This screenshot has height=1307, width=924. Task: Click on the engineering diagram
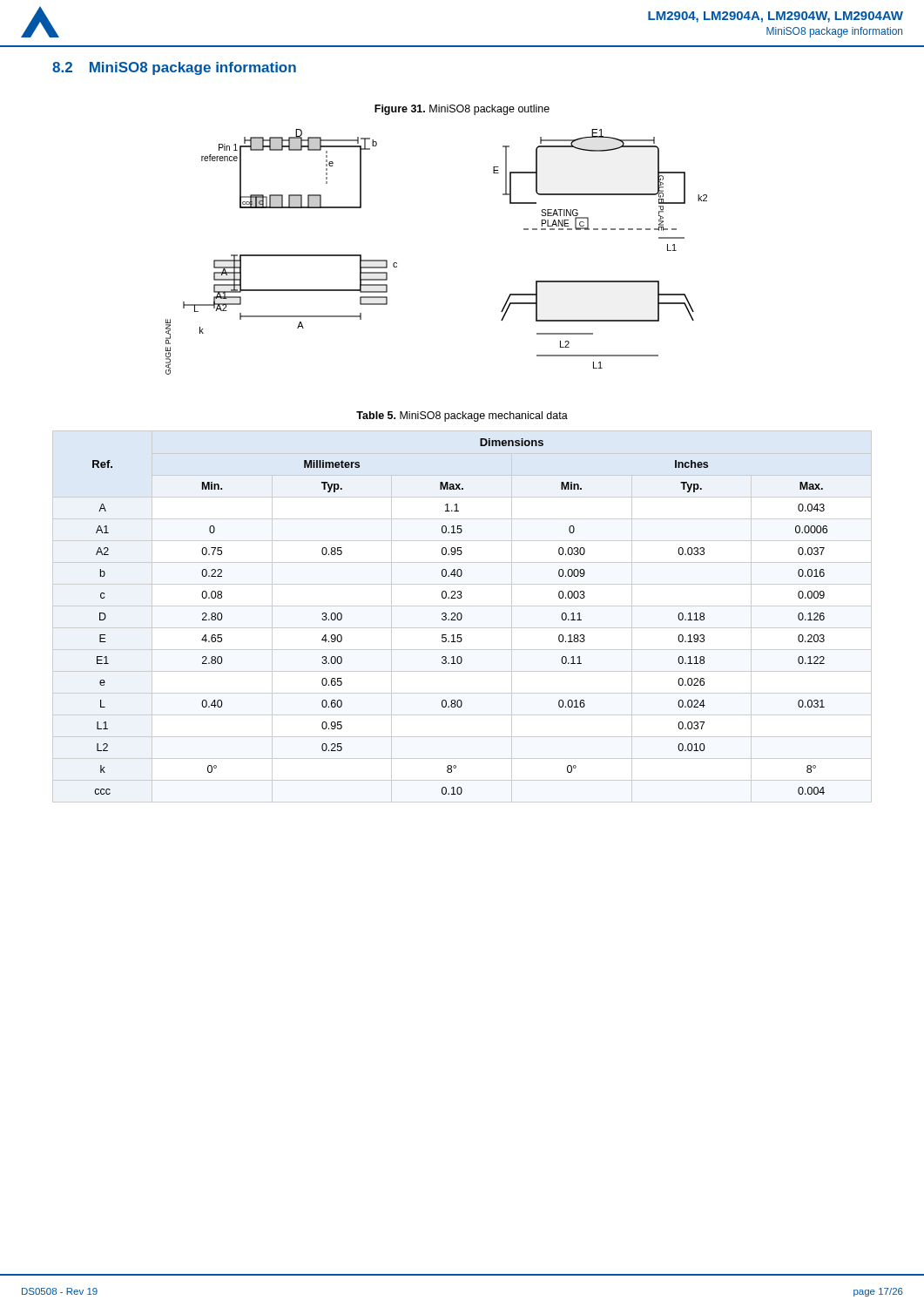(462, 257)
